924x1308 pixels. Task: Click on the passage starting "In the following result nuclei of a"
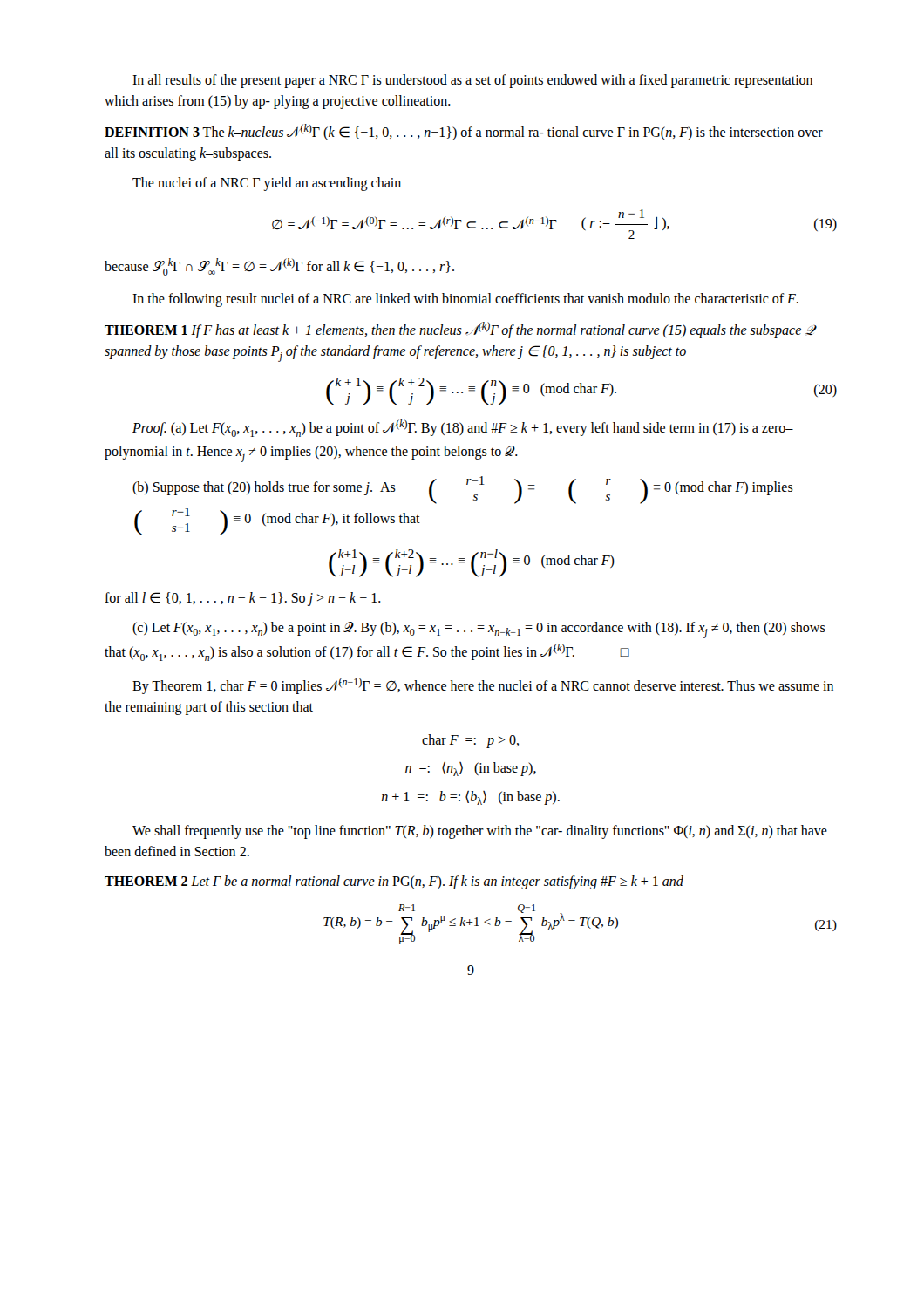coord(471,299)
